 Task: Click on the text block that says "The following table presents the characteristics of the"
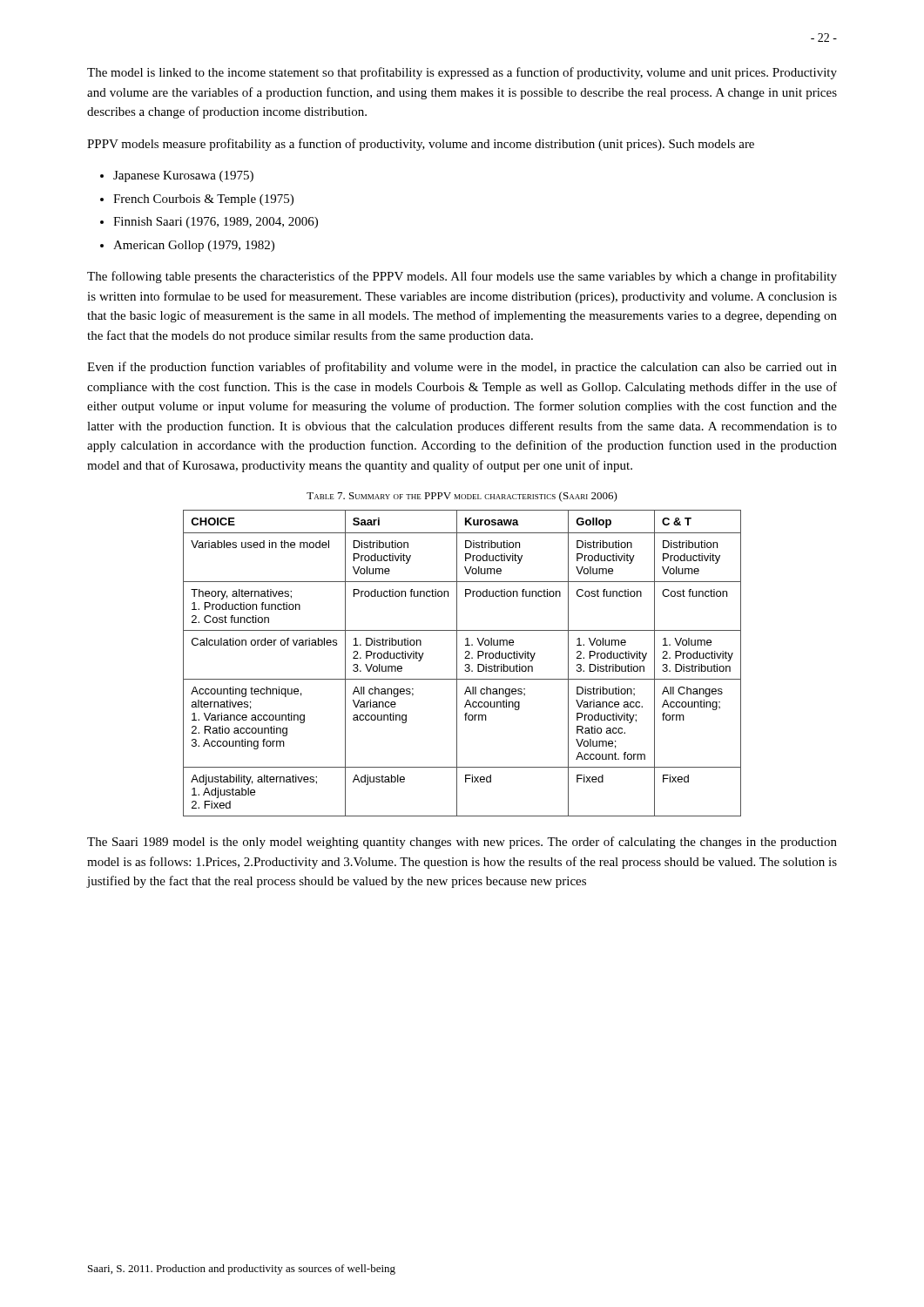462,306
